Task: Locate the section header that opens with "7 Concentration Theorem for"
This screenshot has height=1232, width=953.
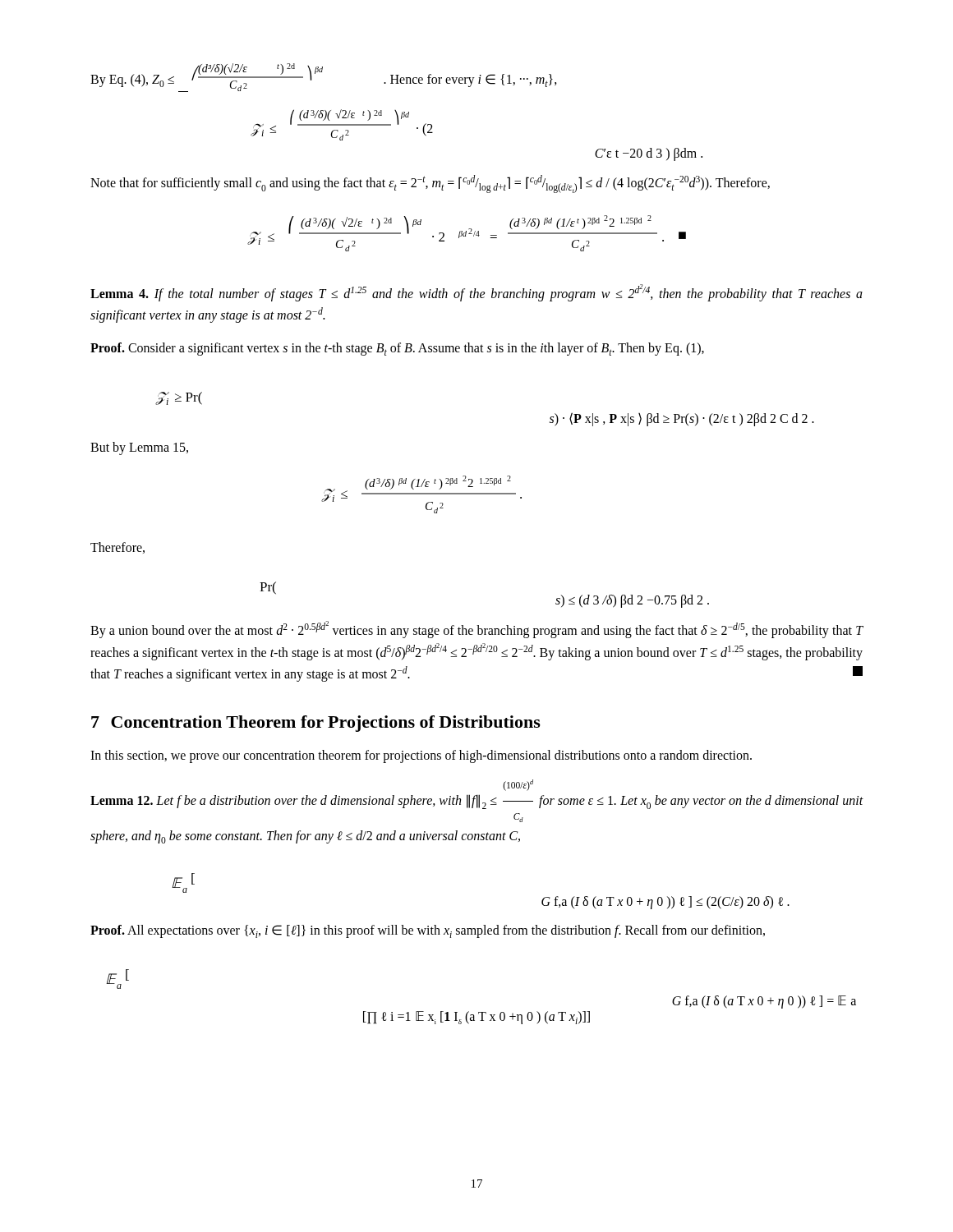Action: [x=315, y=722]
